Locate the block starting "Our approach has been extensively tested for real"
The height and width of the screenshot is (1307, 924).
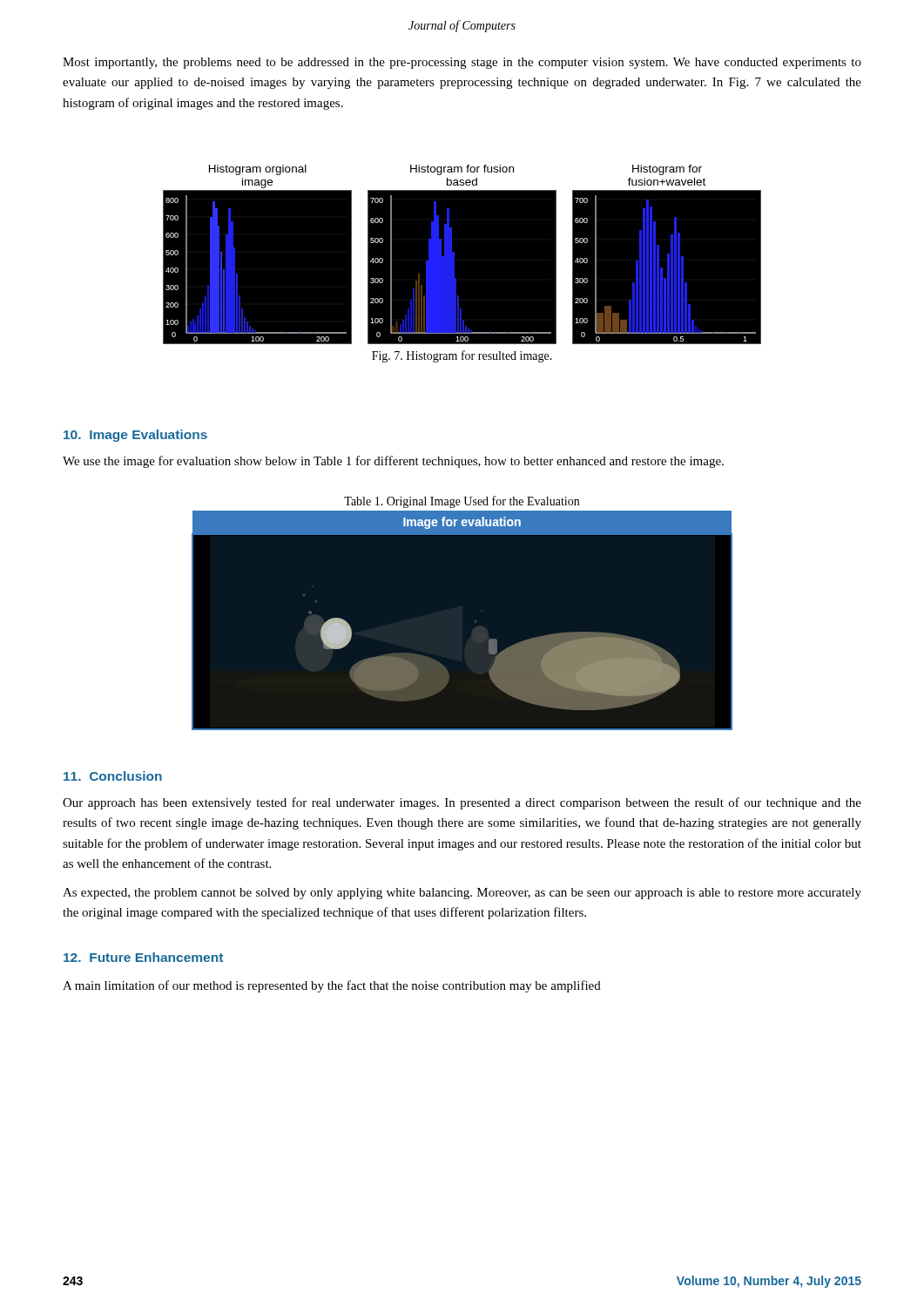[462, 833]
